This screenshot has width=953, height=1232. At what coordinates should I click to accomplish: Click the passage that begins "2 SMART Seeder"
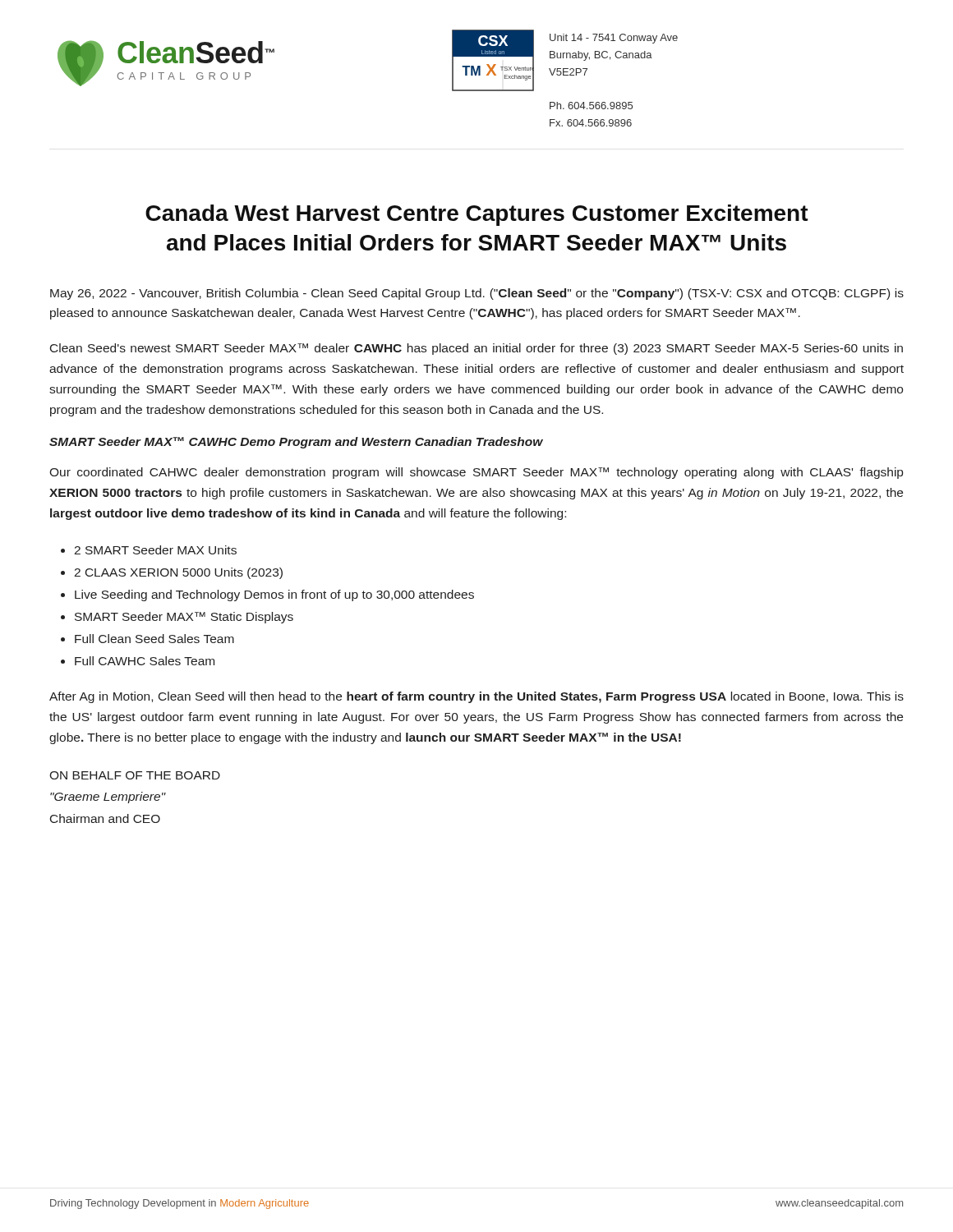pos(155,550)
